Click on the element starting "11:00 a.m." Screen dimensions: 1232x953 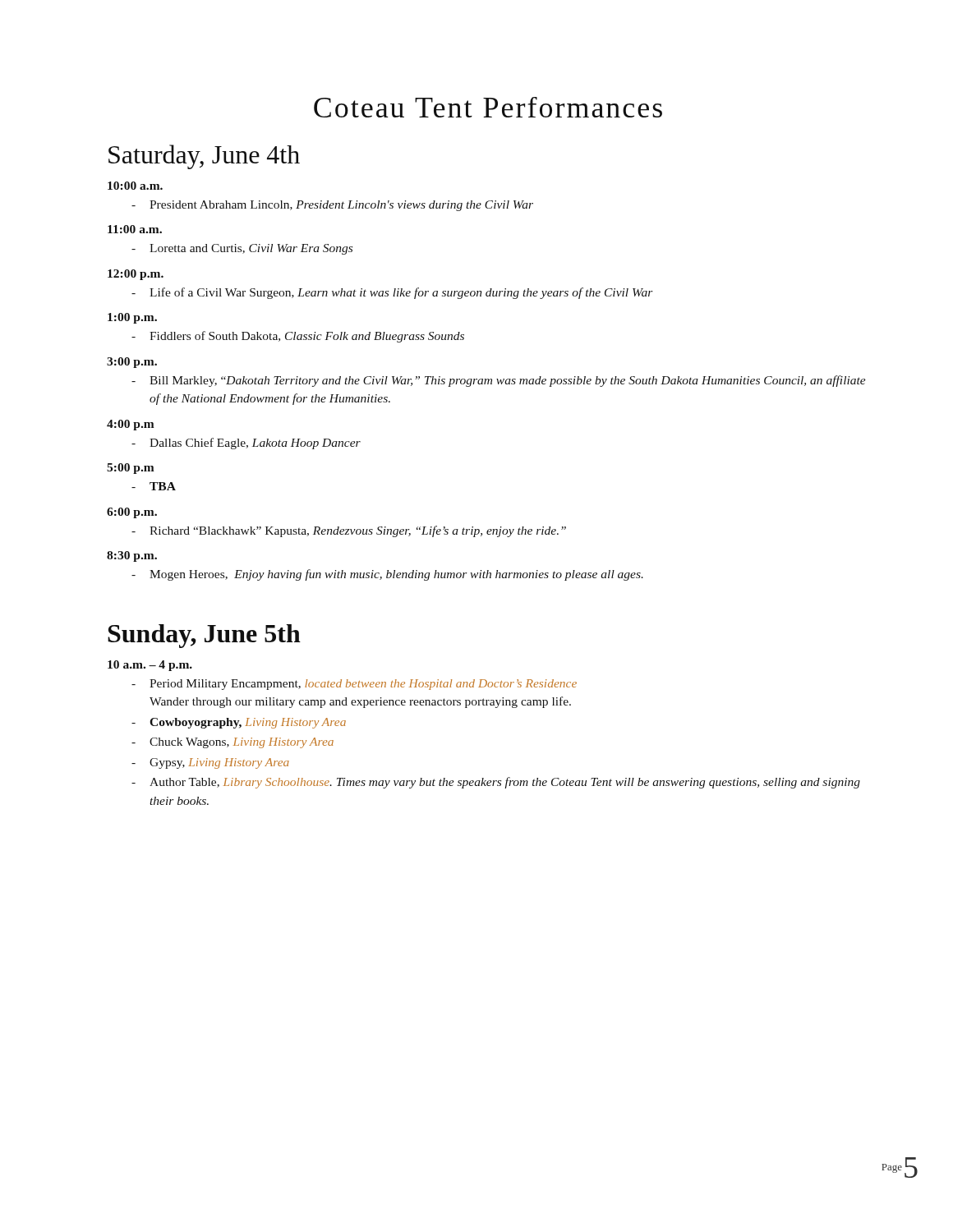pyautogui.click(x=135, y=229)
